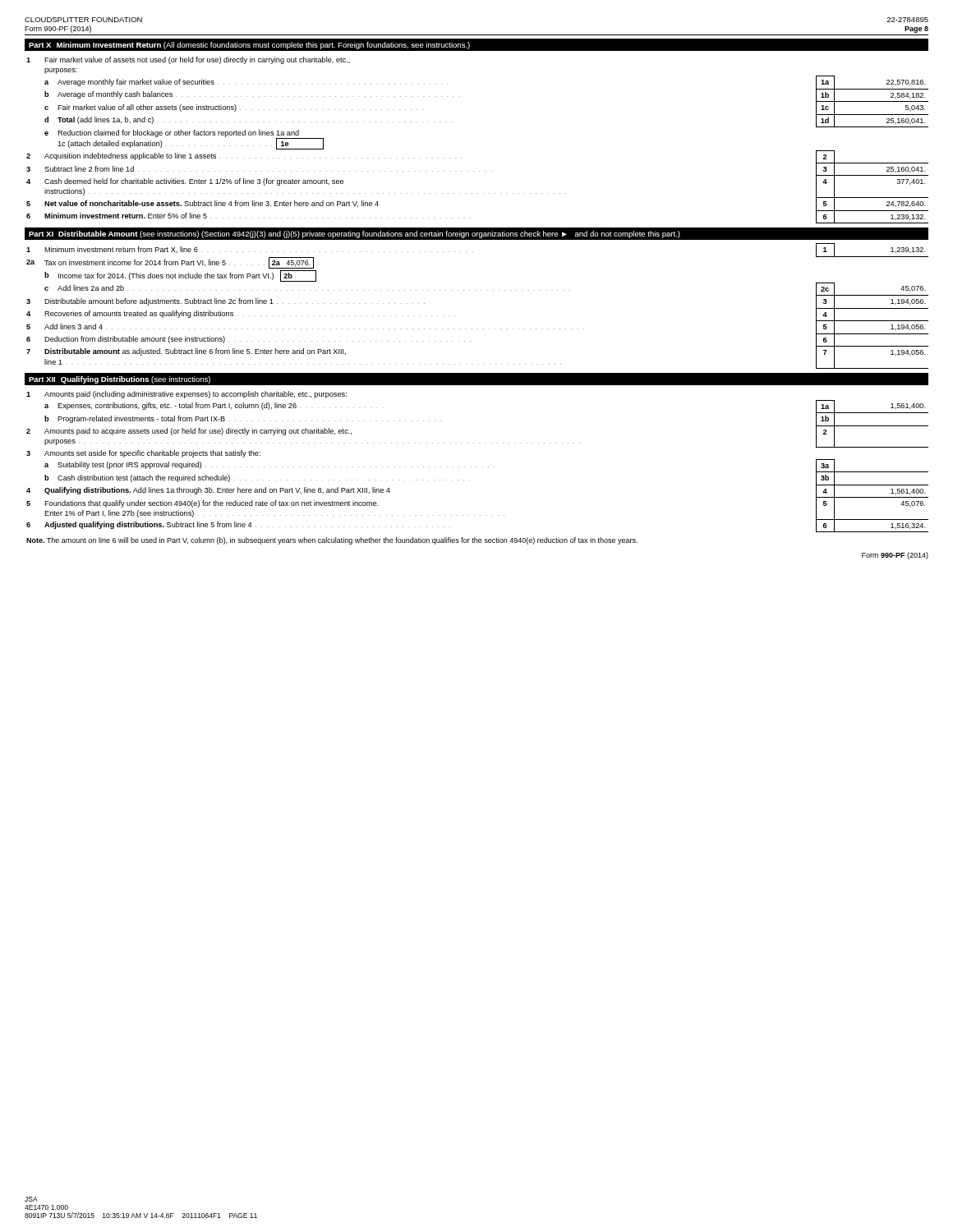Where is the section header that starts "Part XI Distributable Amount (see instructions) (Section 4942(j)(3)"?

(354, 234)
